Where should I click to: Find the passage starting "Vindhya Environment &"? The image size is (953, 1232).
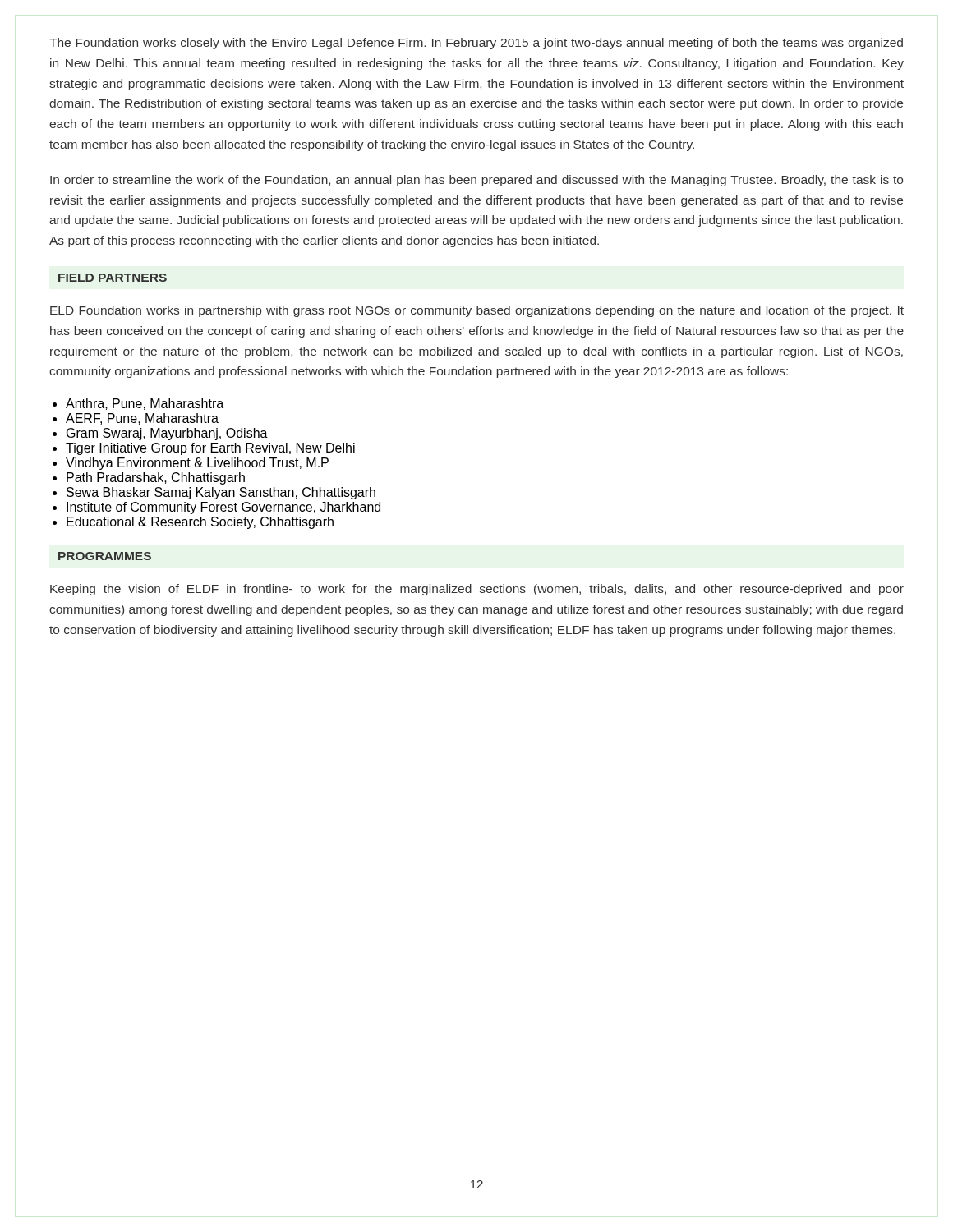click(198, 463)
